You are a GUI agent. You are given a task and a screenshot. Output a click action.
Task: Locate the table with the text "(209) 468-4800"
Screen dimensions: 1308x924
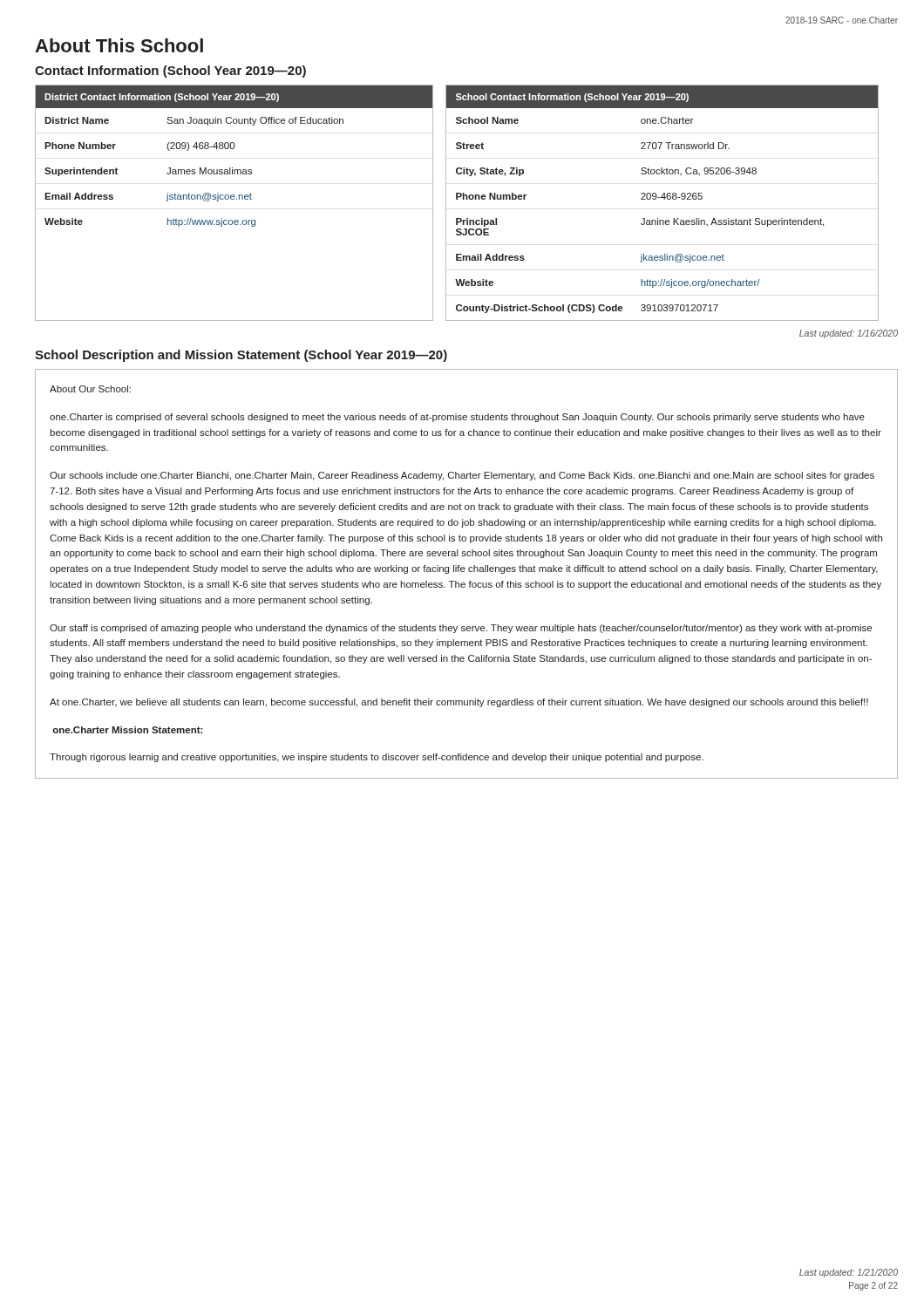(234, 203)
